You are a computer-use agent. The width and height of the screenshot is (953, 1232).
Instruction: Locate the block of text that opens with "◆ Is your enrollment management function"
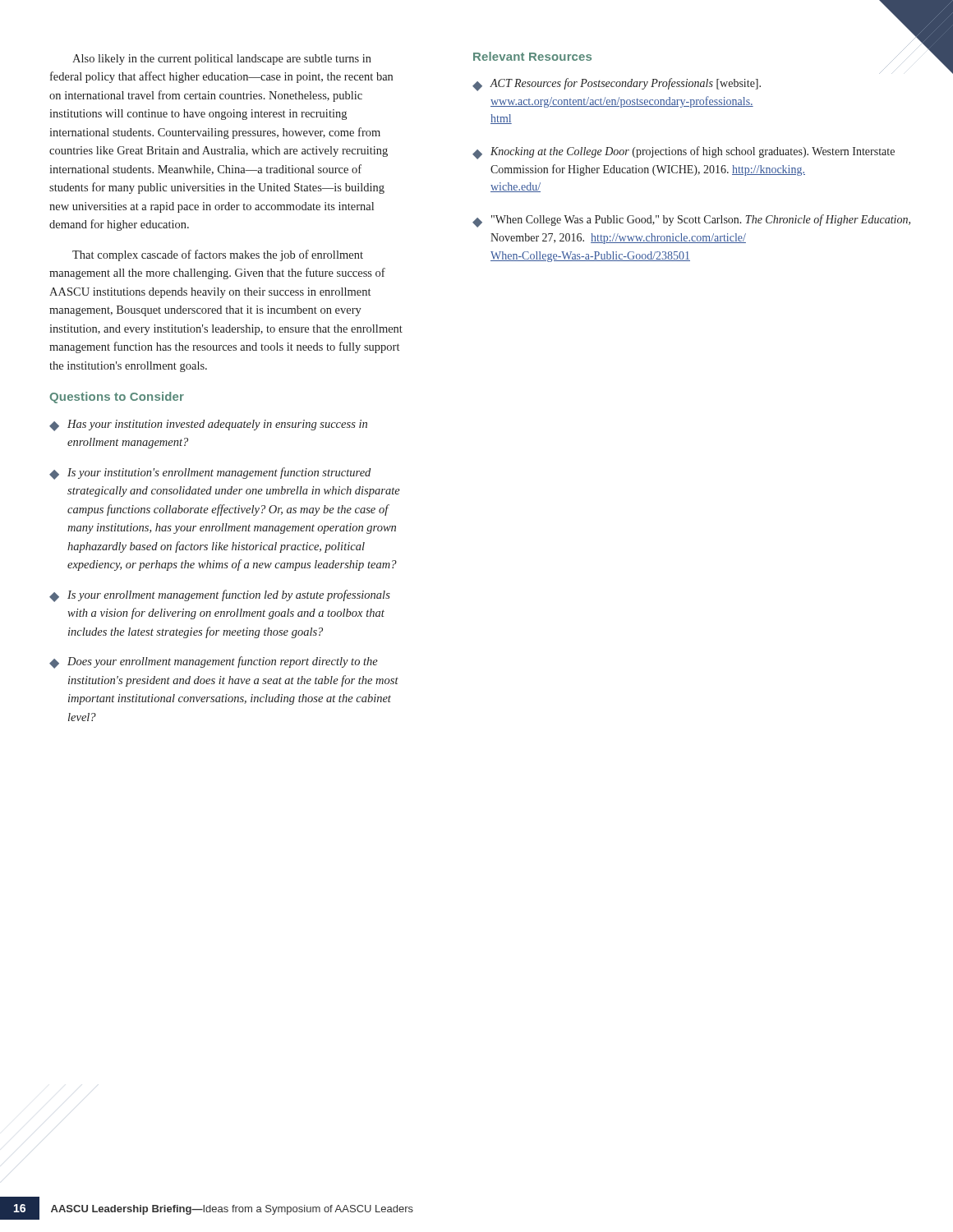[226, 613]
